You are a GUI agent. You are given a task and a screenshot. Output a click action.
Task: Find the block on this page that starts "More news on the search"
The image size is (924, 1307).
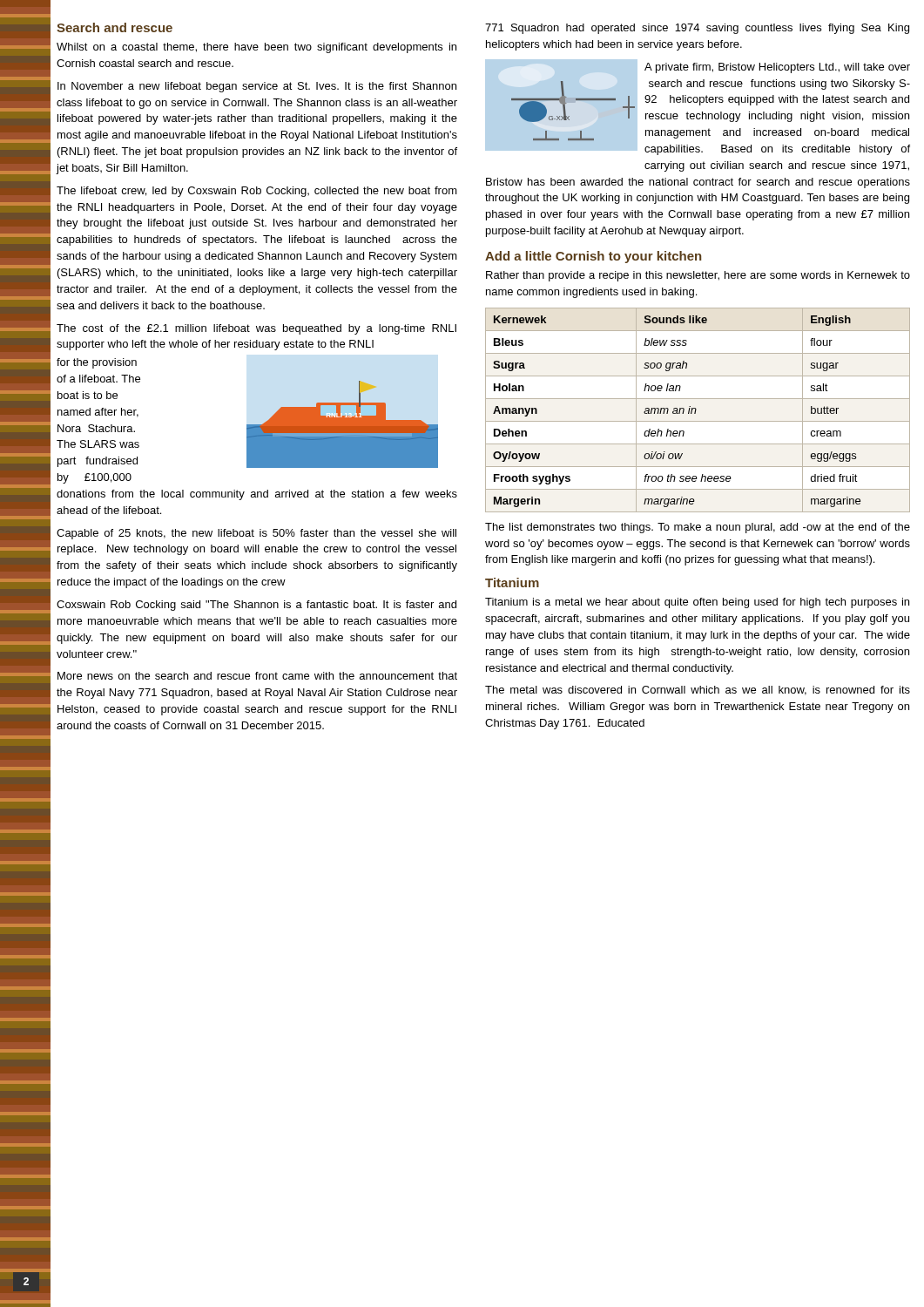click(257, 701)
